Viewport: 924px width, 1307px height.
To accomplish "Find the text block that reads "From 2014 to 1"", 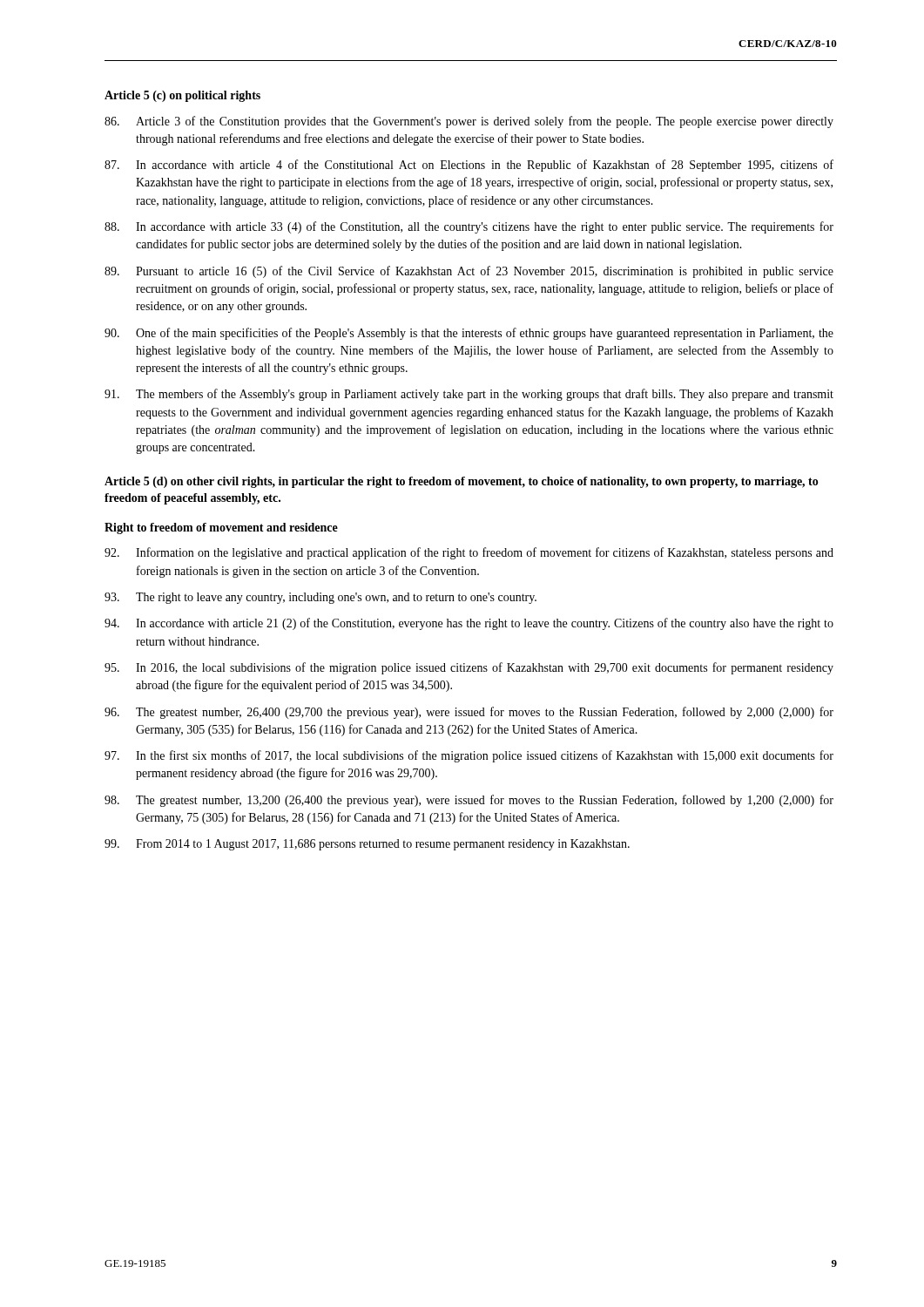I will point(469,845).
